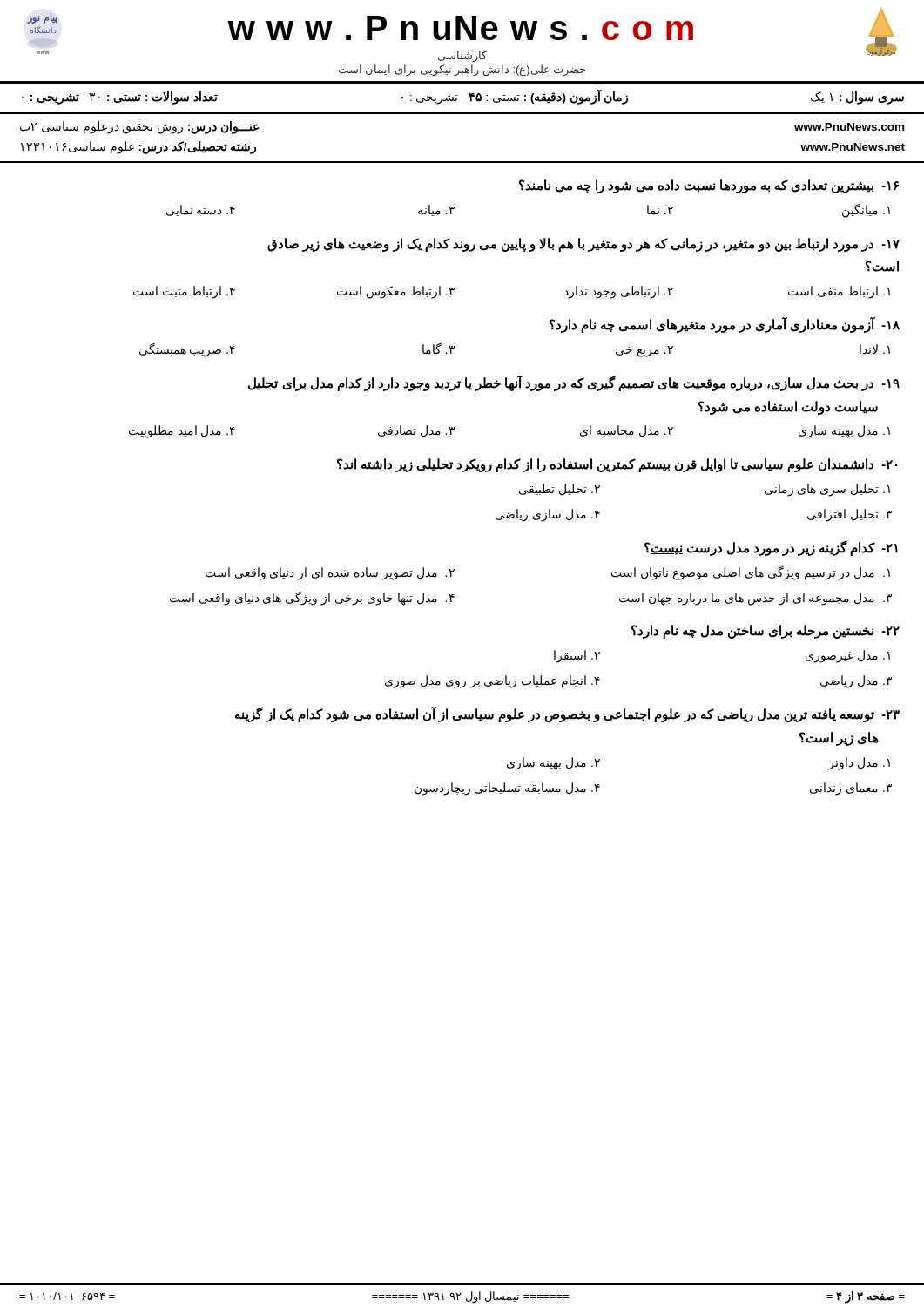Click on the region starting "۱۷- در مورد ارتباط بین دو متغیر،"
This screenshot has width=924, height=1307.
tap(583, 245)
